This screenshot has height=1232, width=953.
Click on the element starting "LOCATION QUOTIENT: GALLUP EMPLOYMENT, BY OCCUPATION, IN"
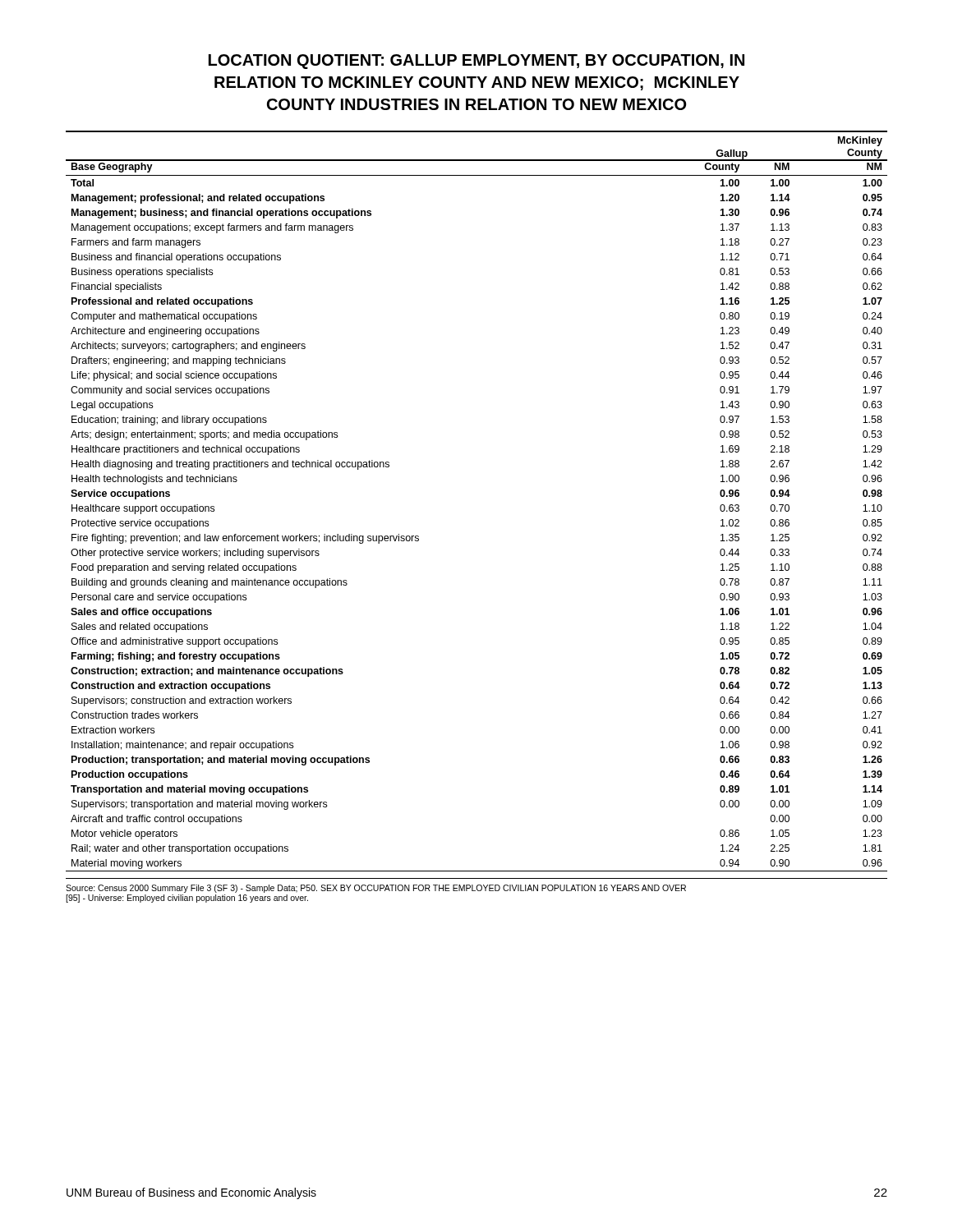476,83
